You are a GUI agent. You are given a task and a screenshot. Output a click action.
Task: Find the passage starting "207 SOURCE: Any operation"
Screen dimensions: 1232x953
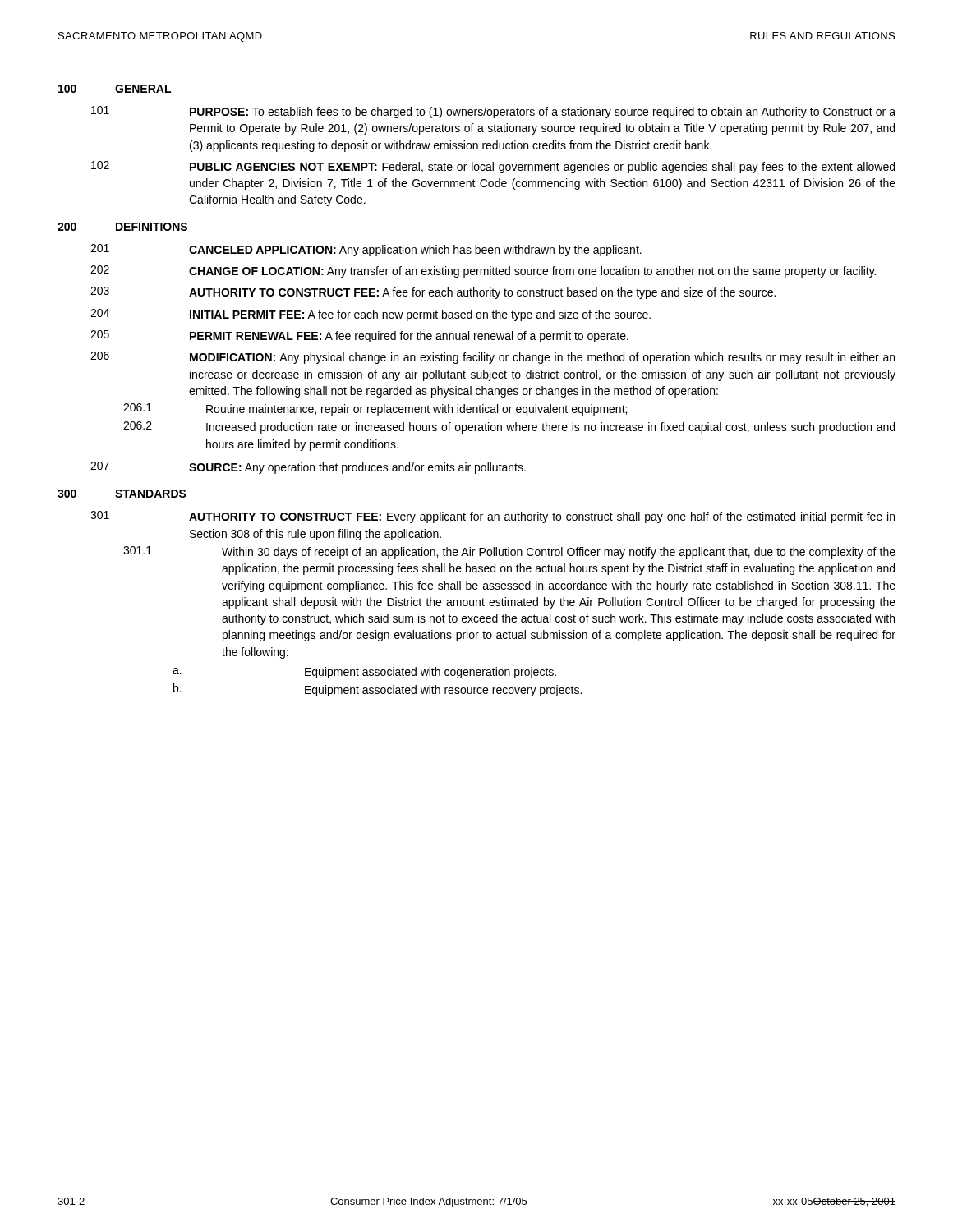476,467
